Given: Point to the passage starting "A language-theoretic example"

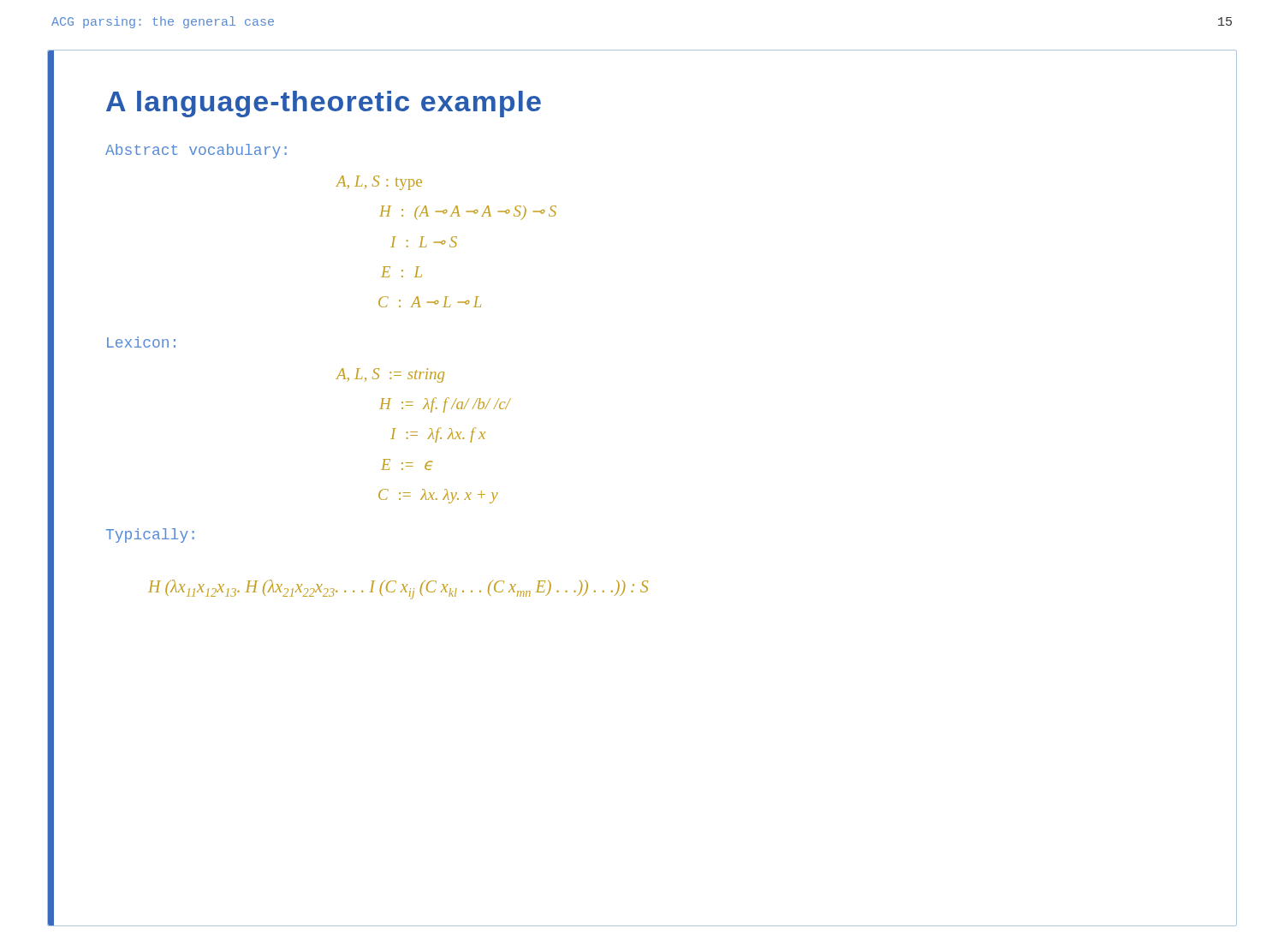Looking at the screenshot, I should coord(324,101).
